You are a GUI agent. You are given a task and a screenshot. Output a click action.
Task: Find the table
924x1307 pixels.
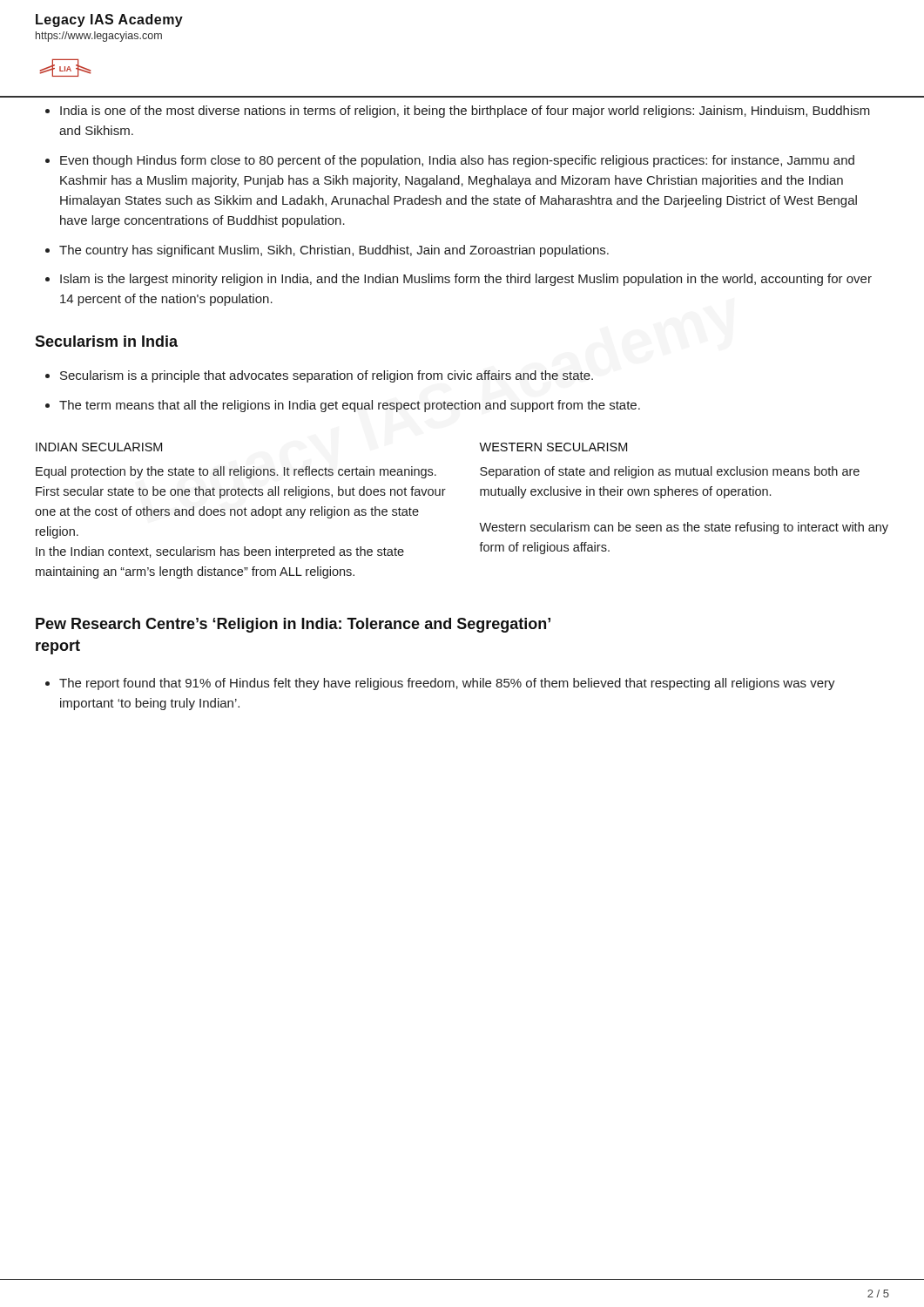(462, 509)
